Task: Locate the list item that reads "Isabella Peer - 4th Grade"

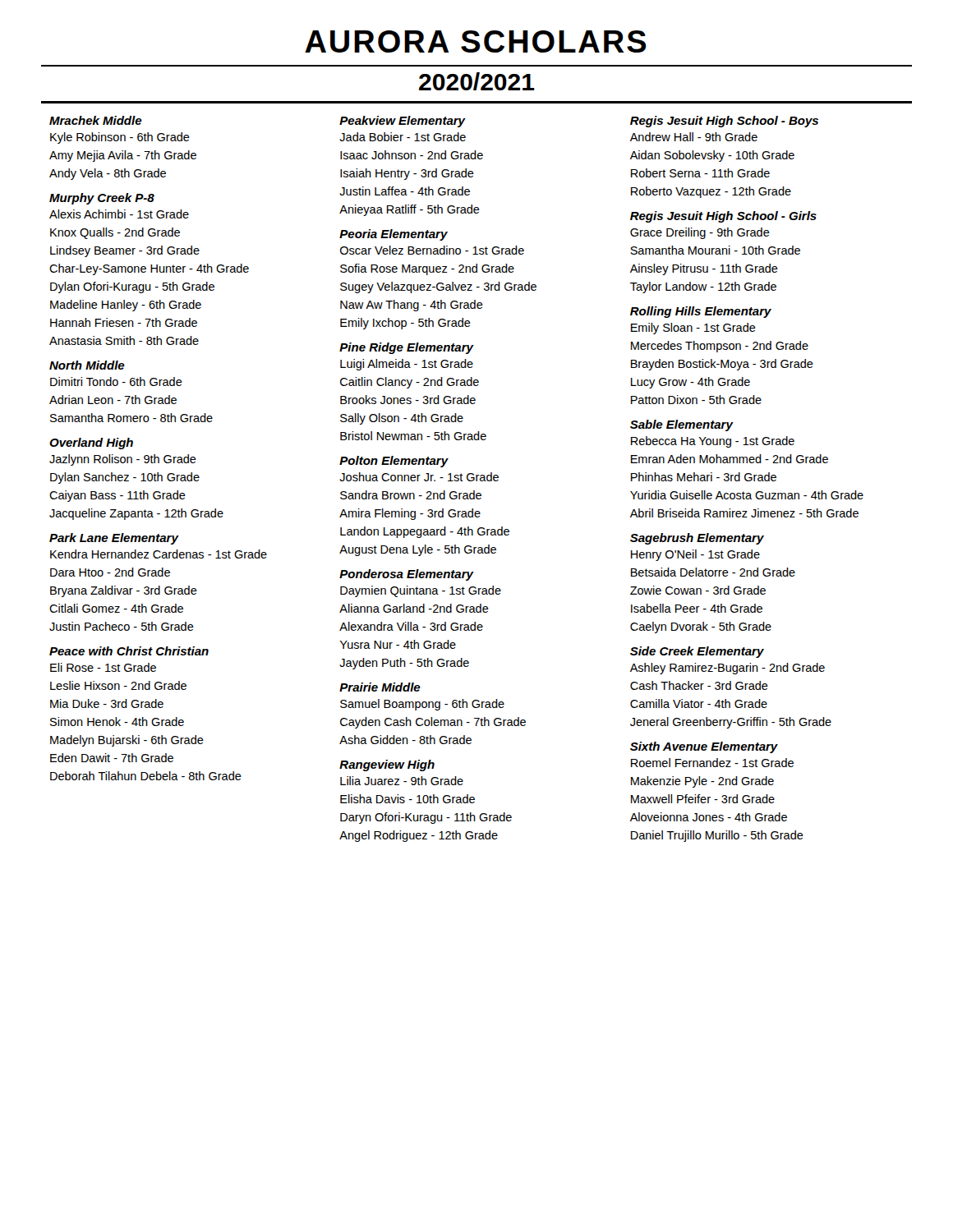Action: click(696, 609)
